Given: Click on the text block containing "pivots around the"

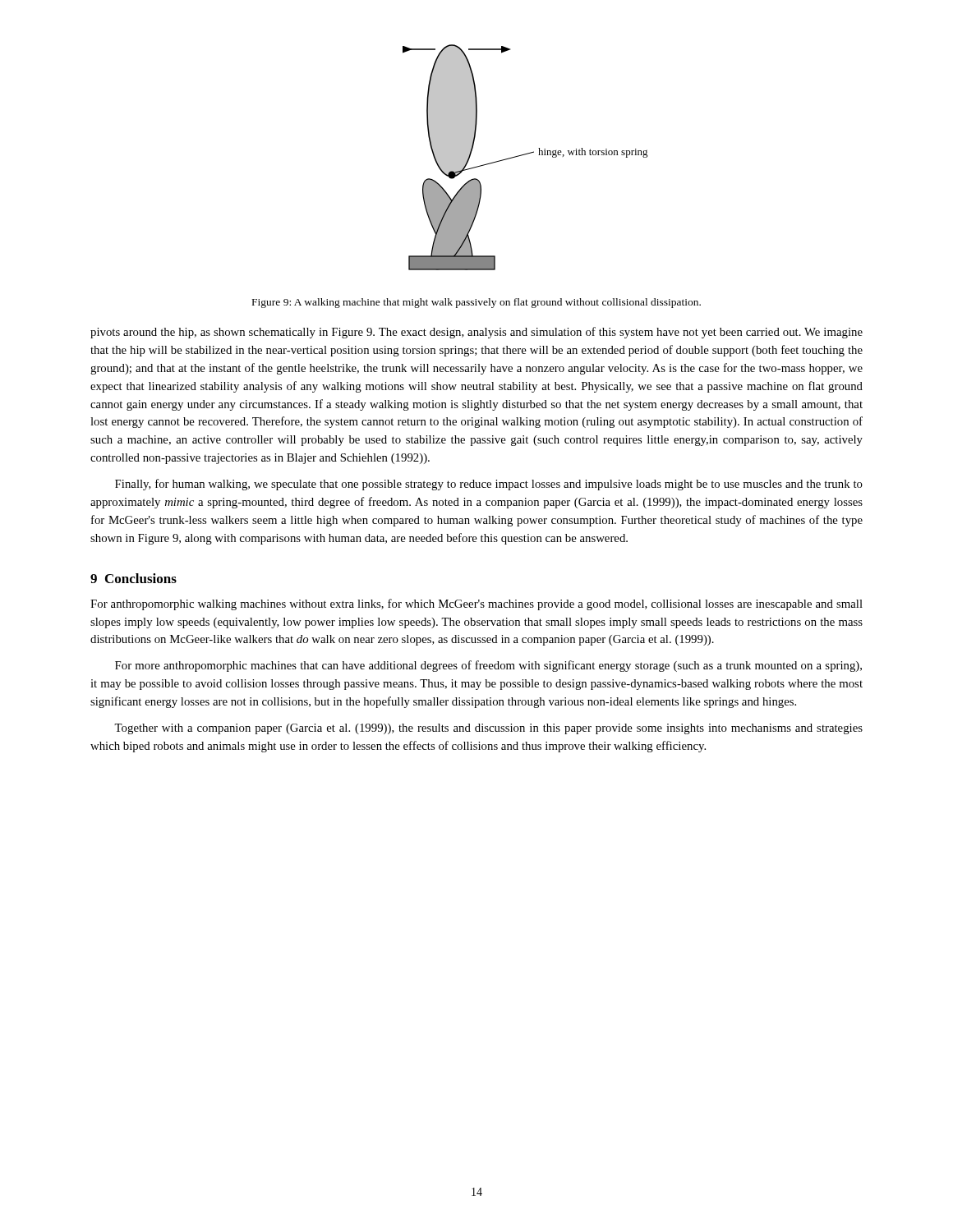Looking at the screenshot, I should pyautogui.click(x=476, y=395).
